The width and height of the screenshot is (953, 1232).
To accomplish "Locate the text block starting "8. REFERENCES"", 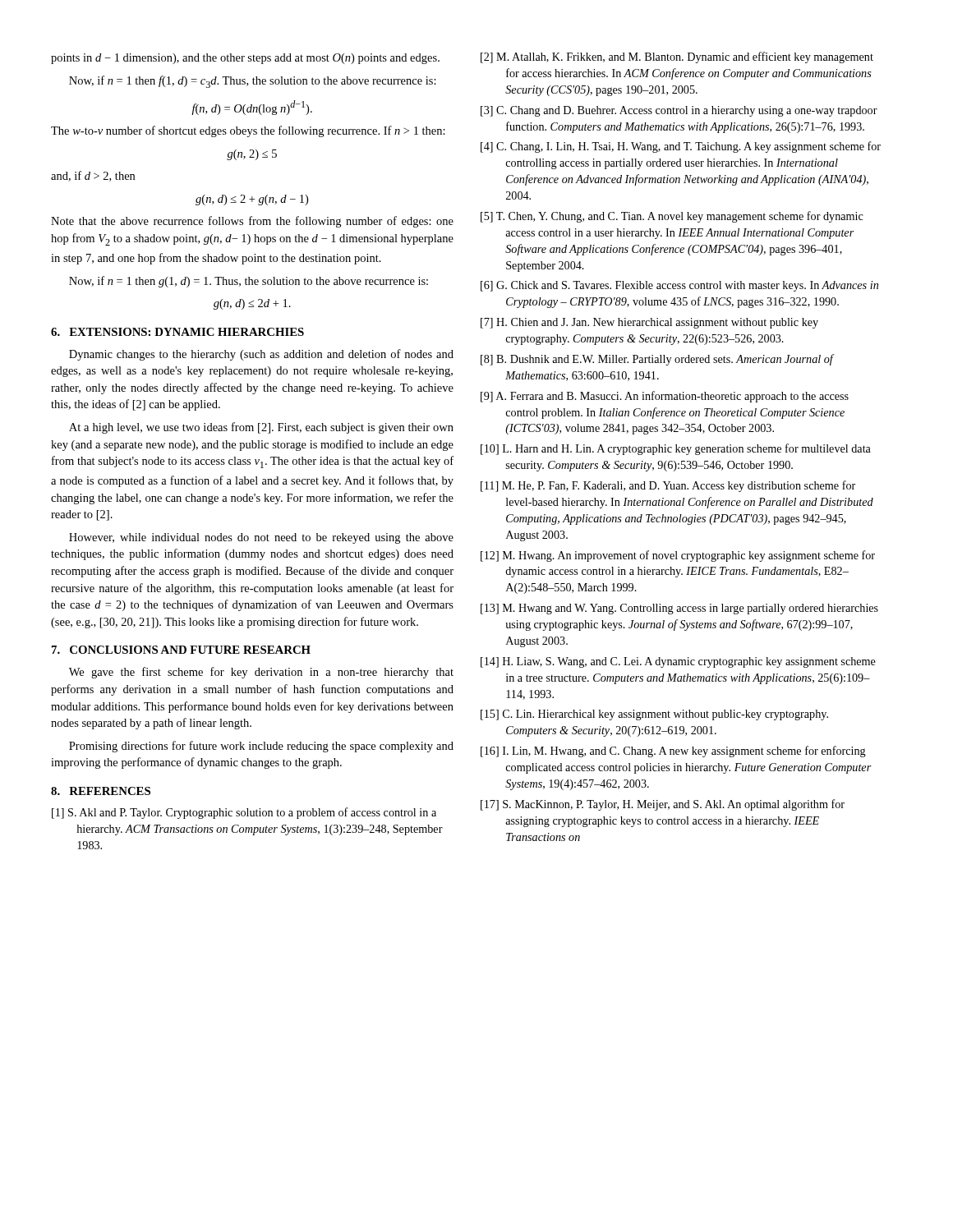I will tap(101, 791).
